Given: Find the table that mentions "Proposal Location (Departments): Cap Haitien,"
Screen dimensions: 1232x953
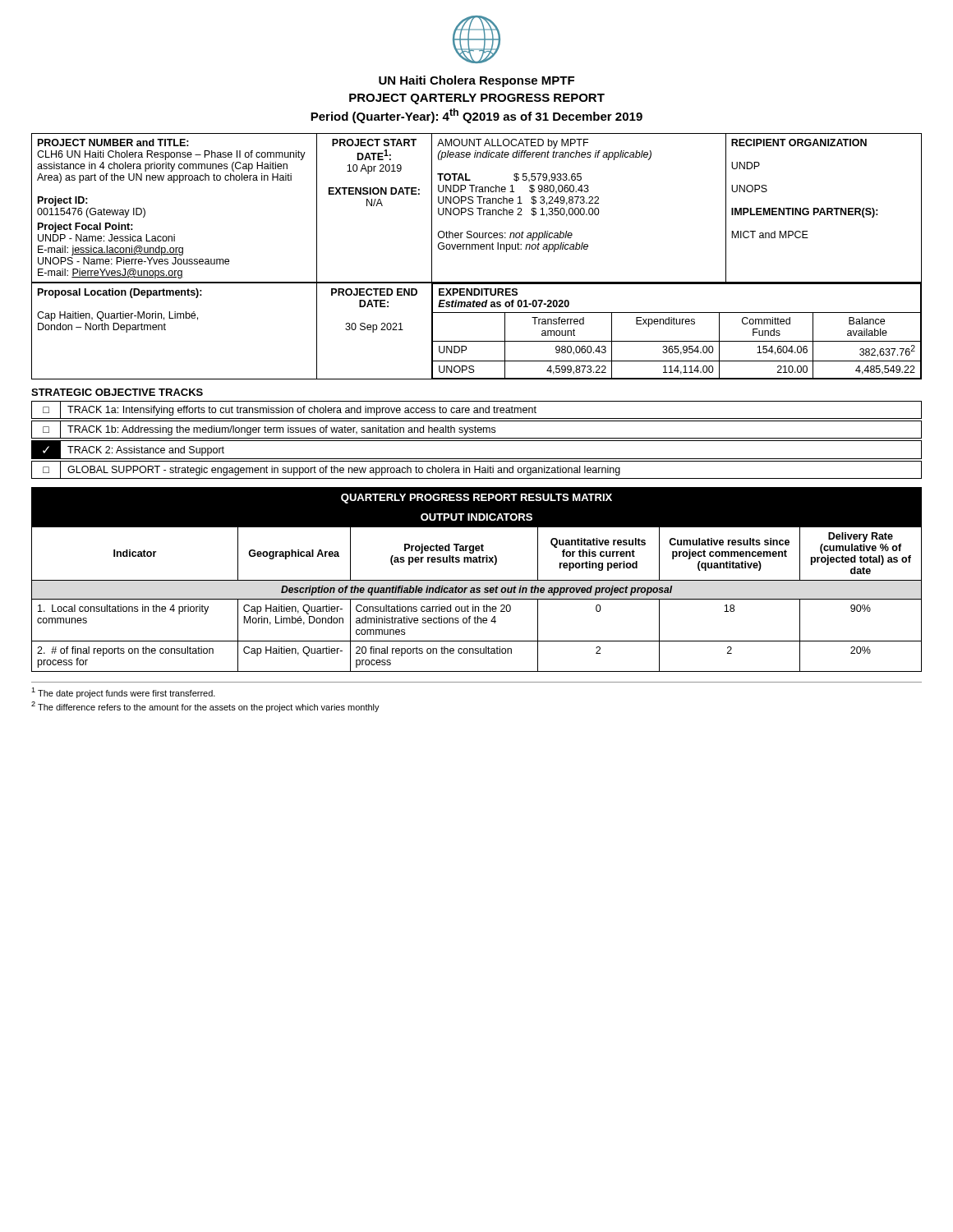Looking at the screenshot, I should tap(476, 331).
